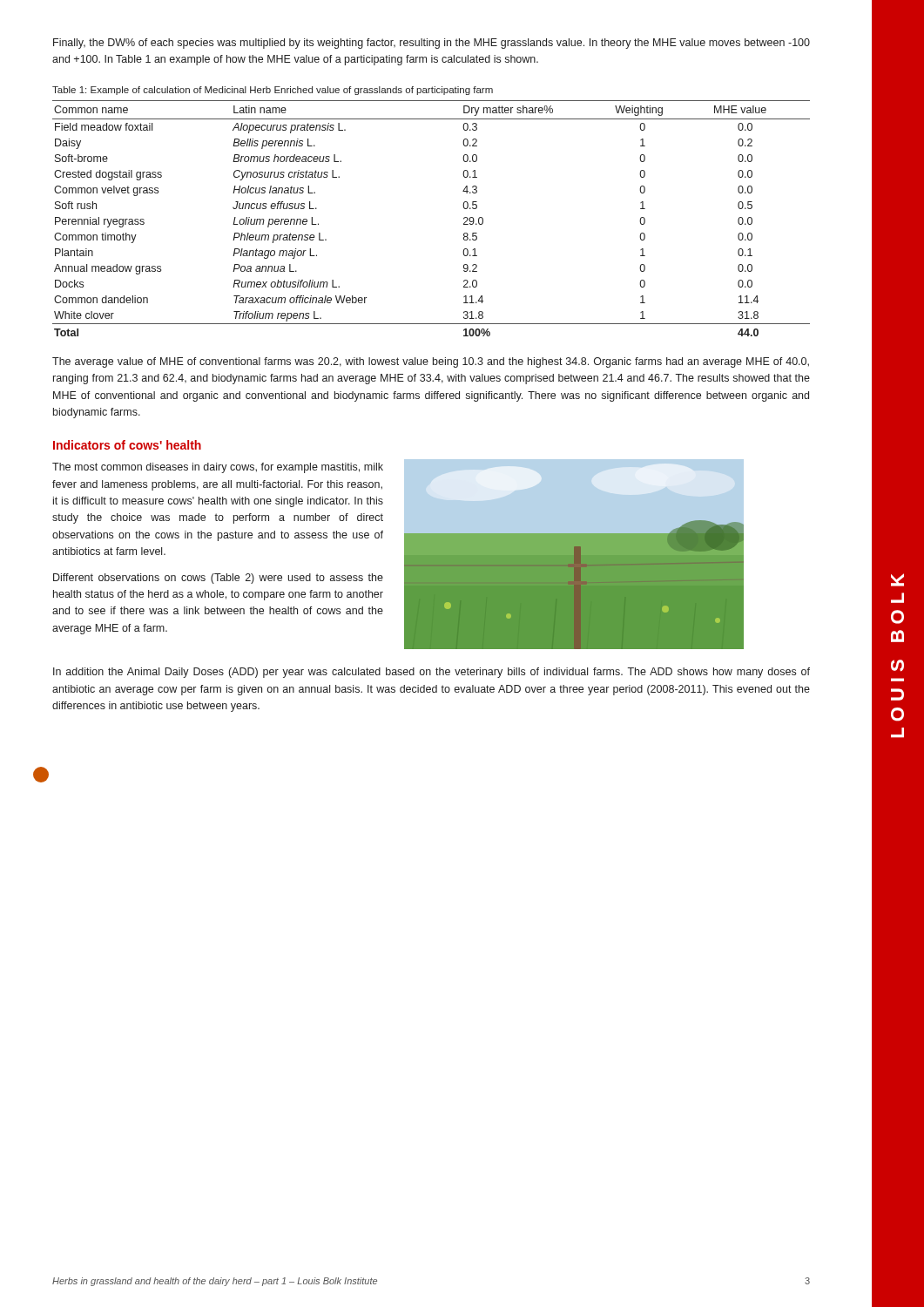Locate the text block with the text "In addition the Animal Daily Doses (ADD)"
This screenshot has height=1307, width=924.
click(431, 689)
